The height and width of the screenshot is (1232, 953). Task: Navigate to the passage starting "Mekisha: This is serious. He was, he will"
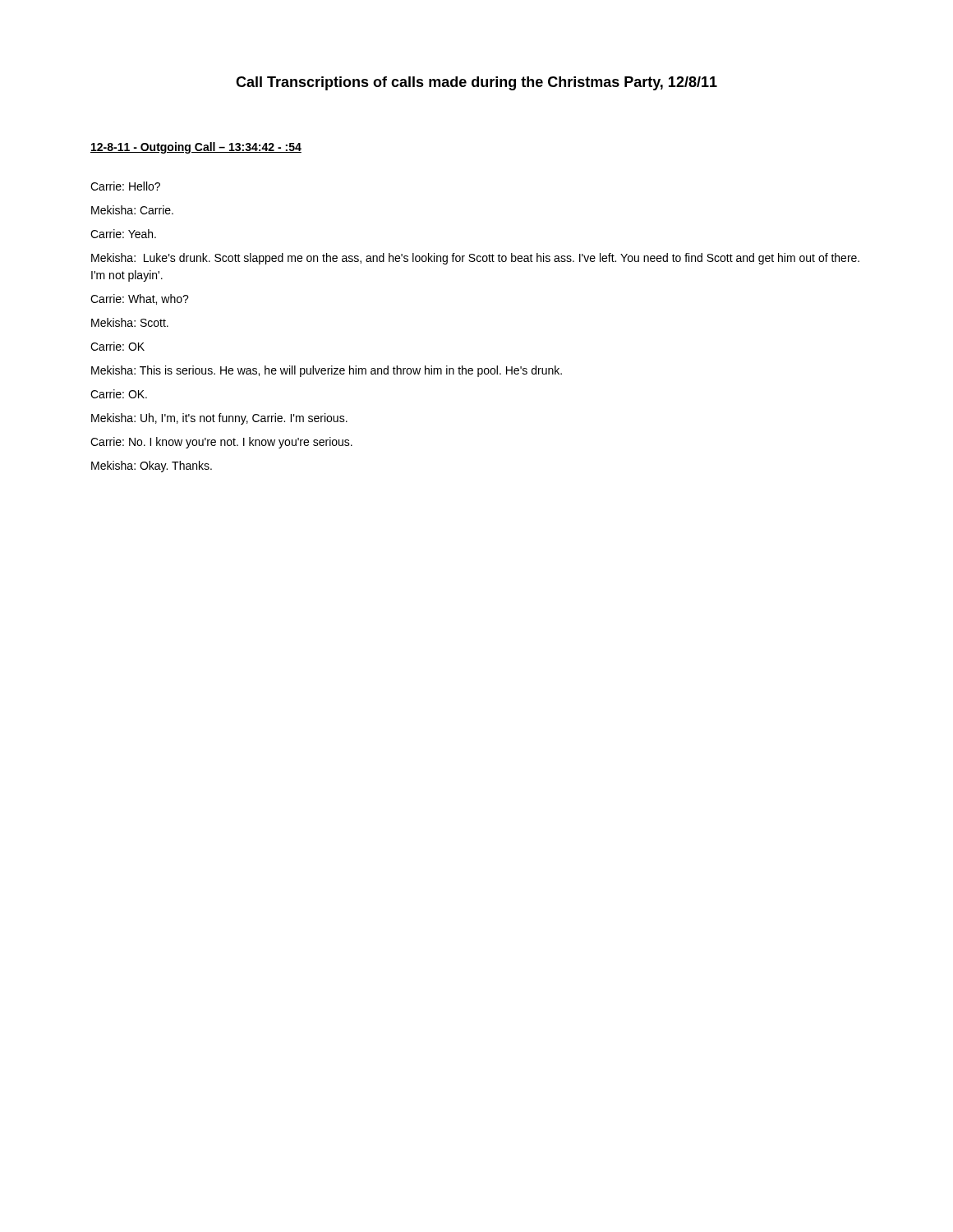[x=327, y=370]
